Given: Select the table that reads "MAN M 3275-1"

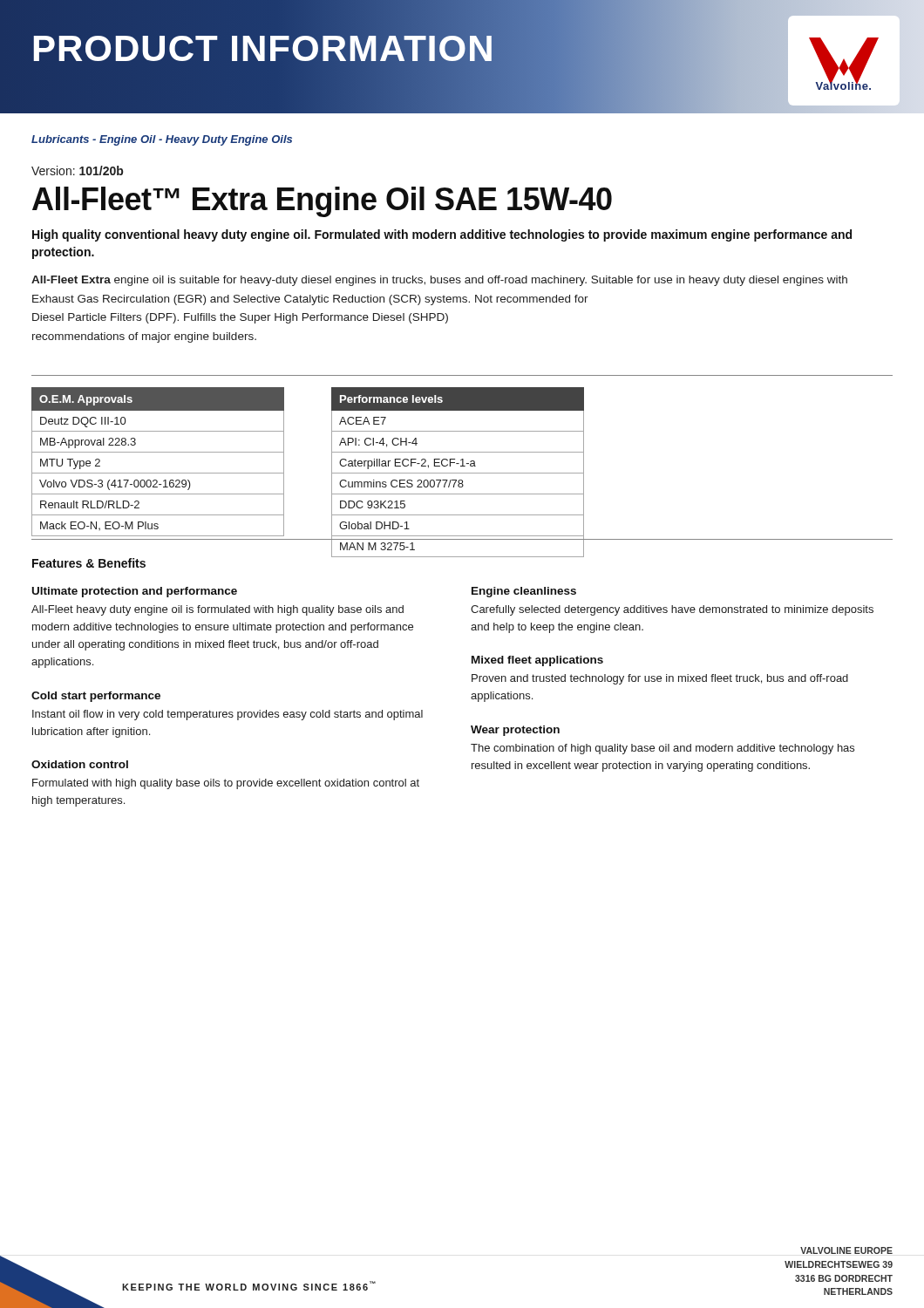Looking at the screenshot, I should [x=458, y=472].
